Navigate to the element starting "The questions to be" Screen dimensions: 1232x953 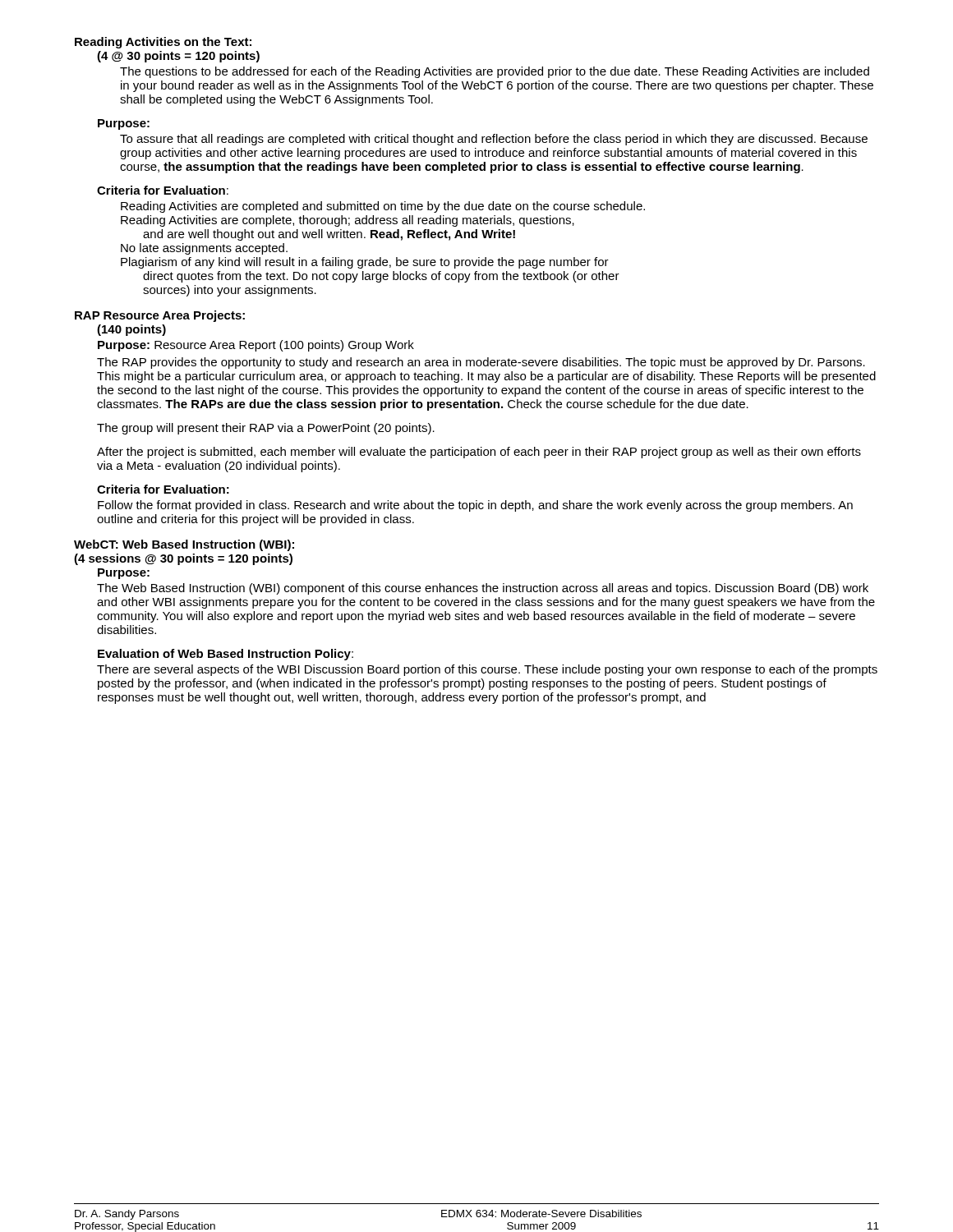pyautogui.click(x=500, y=85)
